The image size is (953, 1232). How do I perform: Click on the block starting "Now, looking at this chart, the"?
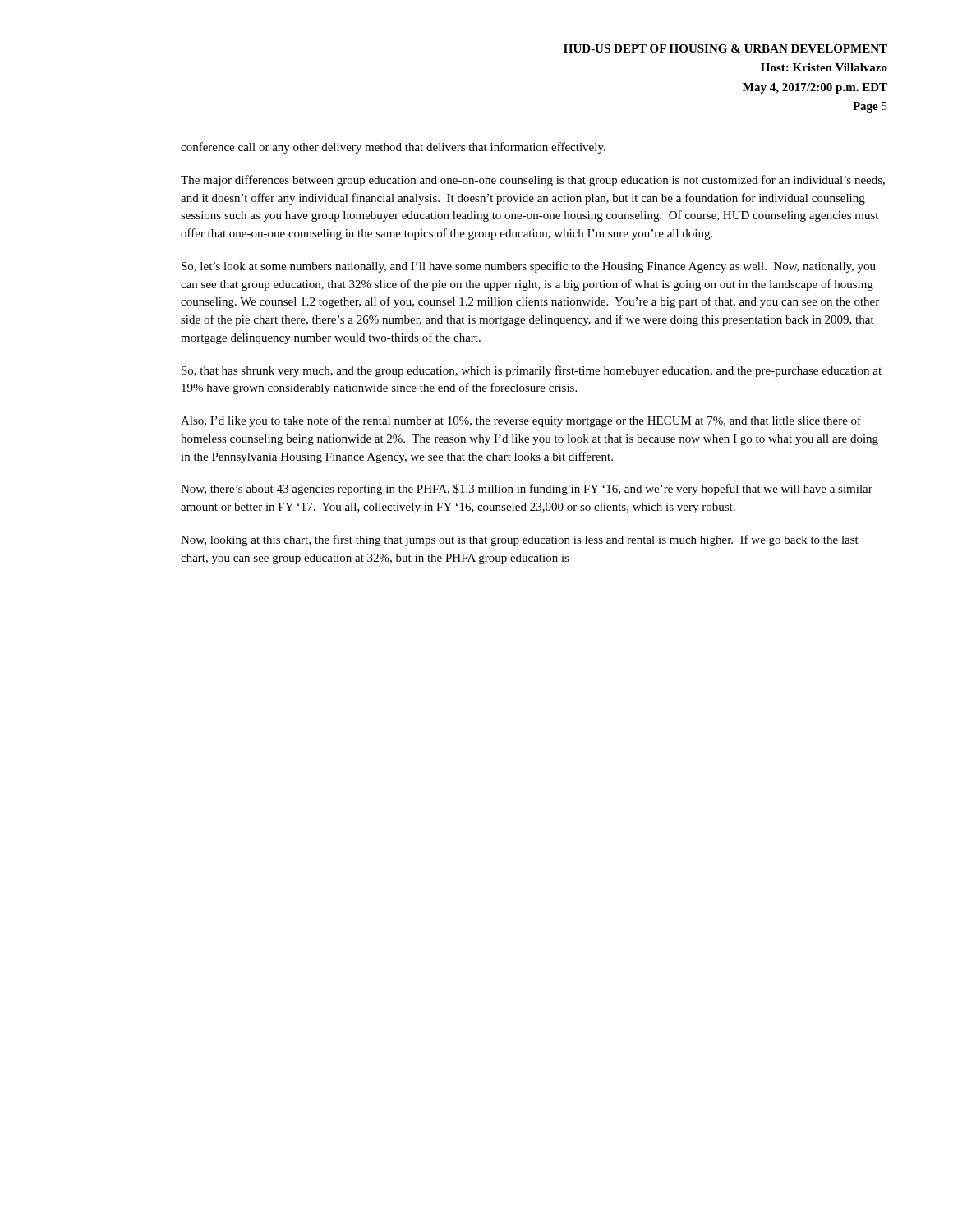[x=520, y=548]
